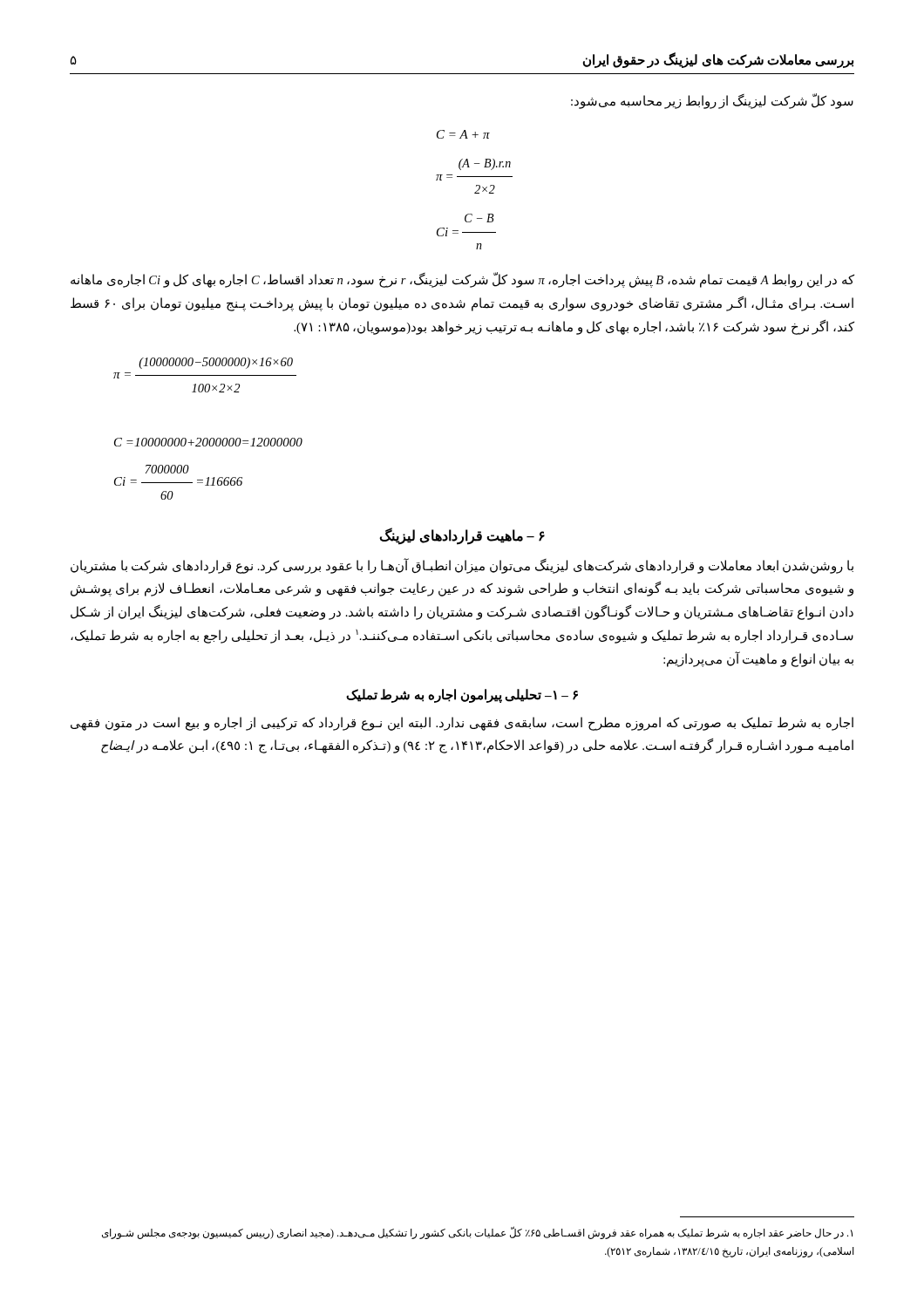
Task: Click on the footnote that says "در حال حاضر عقد اجاره"
Action: (x=478, y=1242)
